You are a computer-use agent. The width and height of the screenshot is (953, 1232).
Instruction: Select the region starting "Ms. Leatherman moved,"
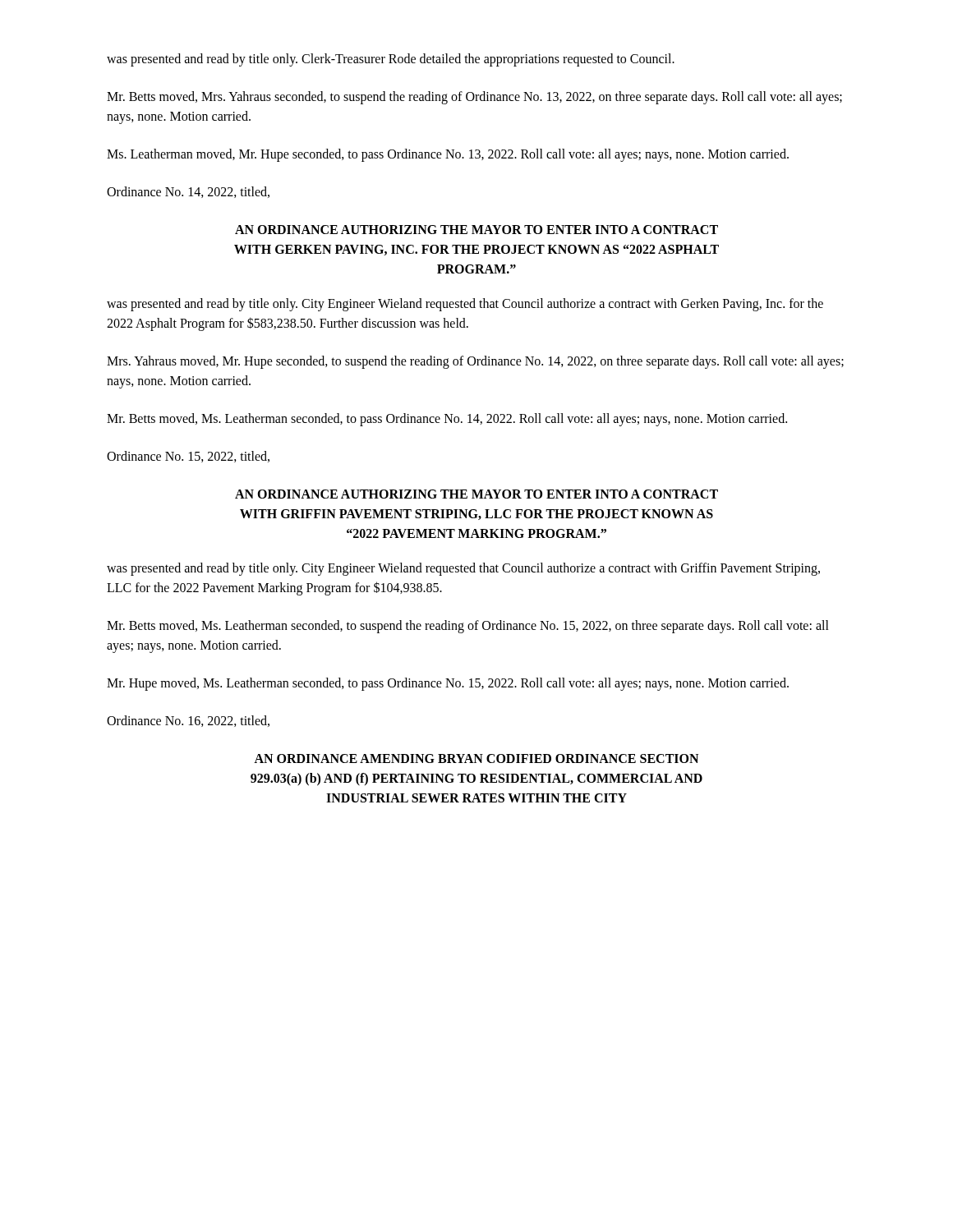[448, 154]
